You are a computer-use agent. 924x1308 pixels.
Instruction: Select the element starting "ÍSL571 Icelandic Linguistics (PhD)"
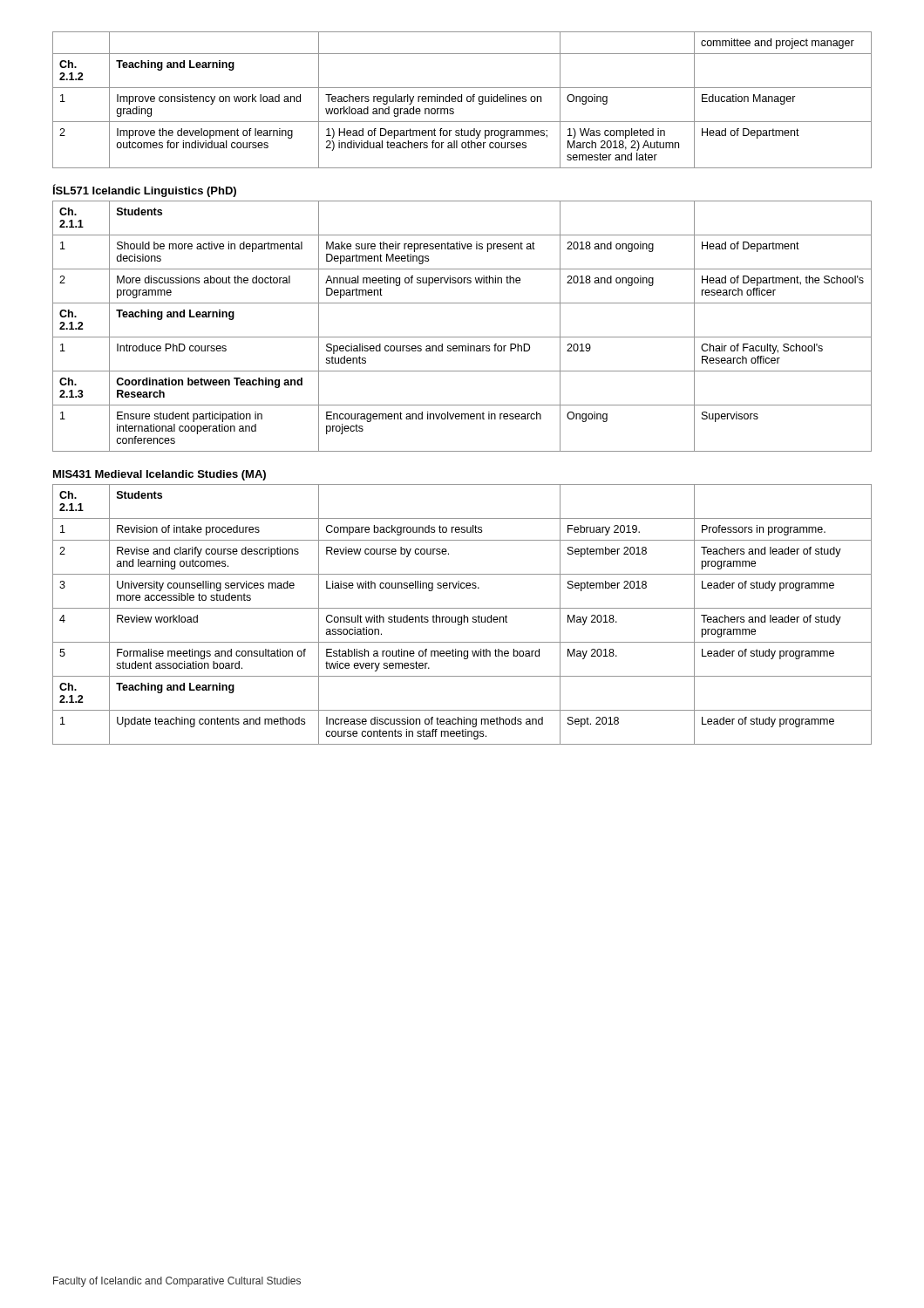point(145,191)
